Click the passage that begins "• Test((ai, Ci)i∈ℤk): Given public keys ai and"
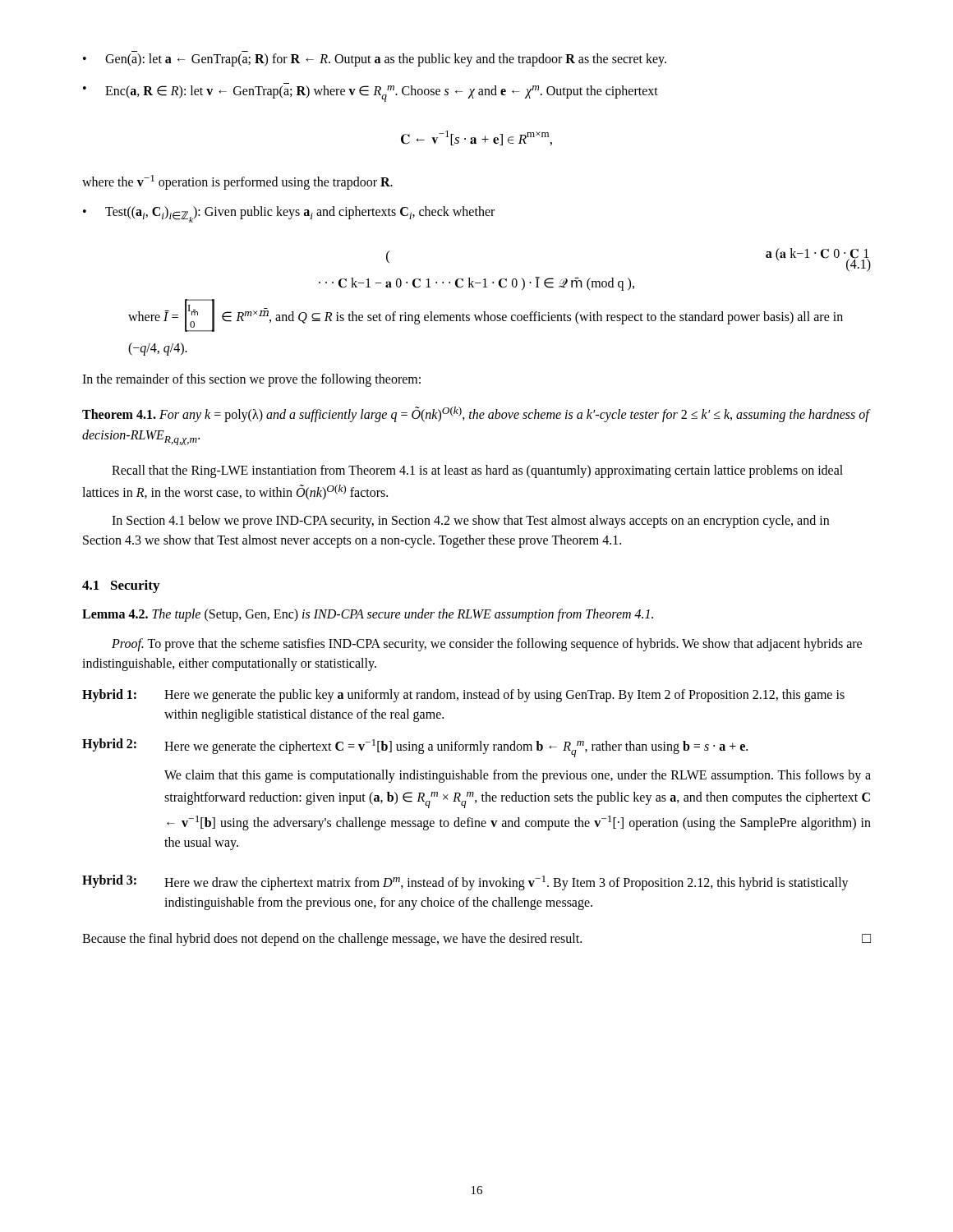 point(476,214)
